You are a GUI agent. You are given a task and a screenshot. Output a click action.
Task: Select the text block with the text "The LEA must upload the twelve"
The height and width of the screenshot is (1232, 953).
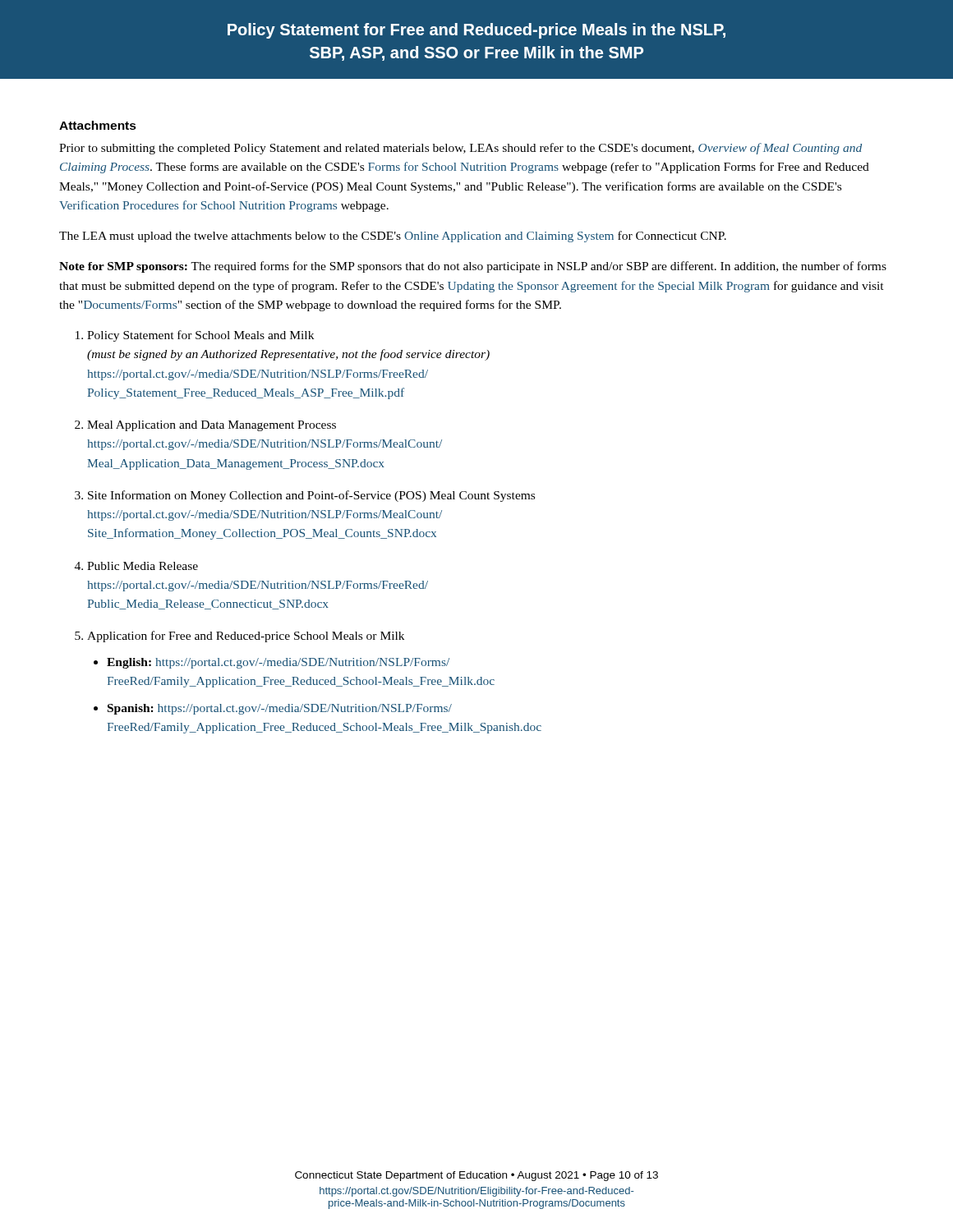click(476, 235)
